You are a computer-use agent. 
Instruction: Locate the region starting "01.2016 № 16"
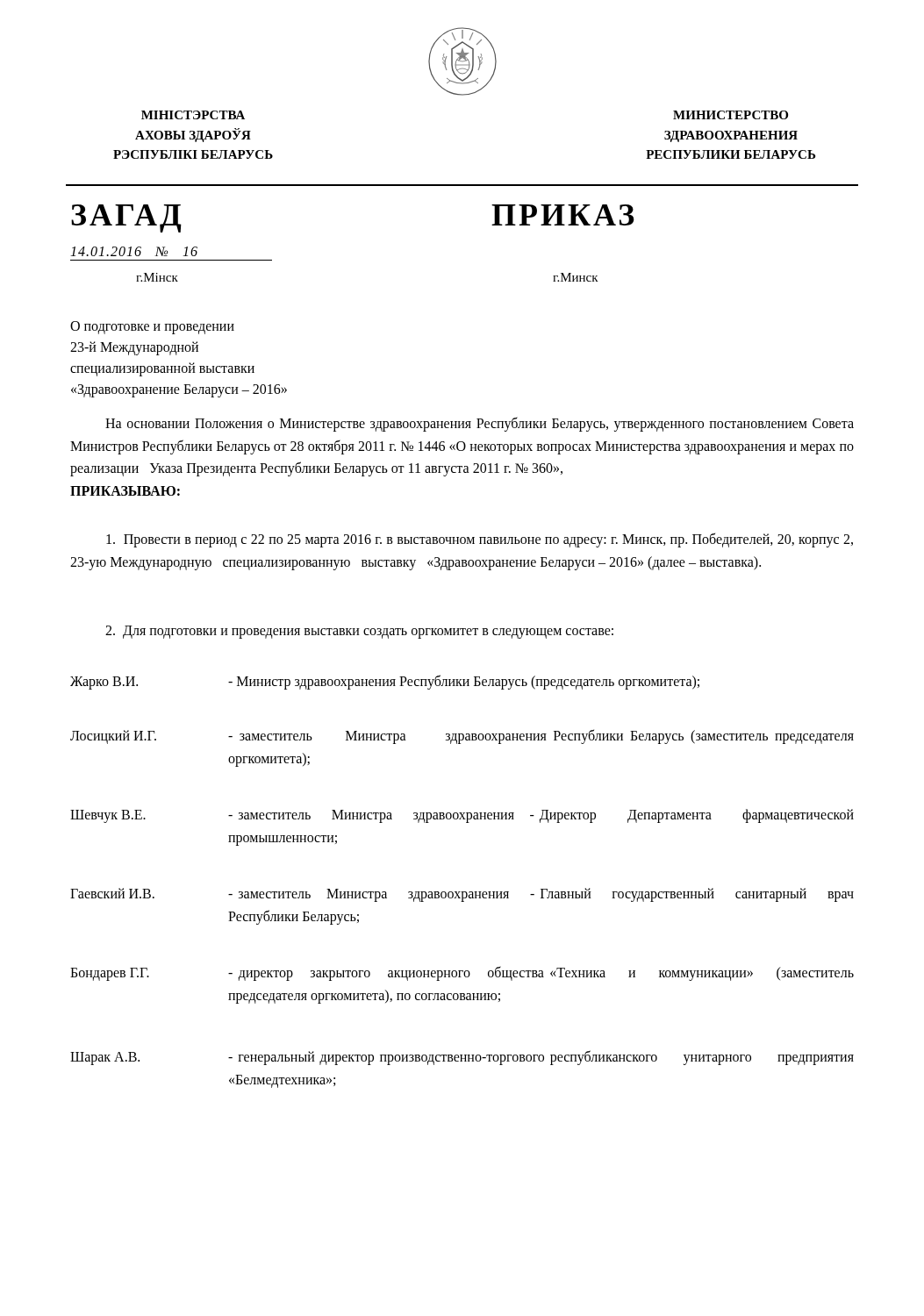(x=134, y=251)
